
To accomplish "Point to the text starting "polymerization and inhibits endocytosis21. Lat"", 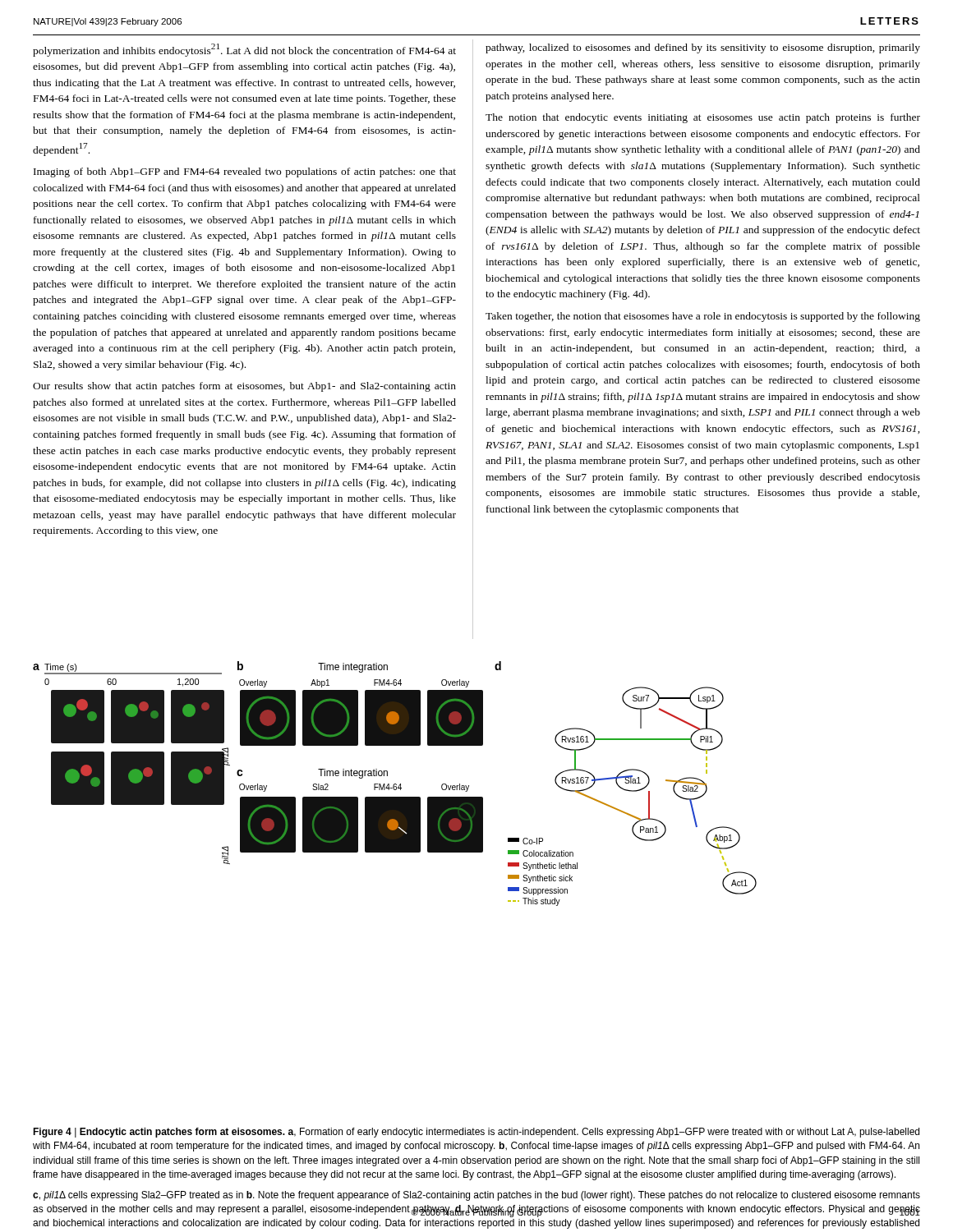I will (x=244, y=289).
